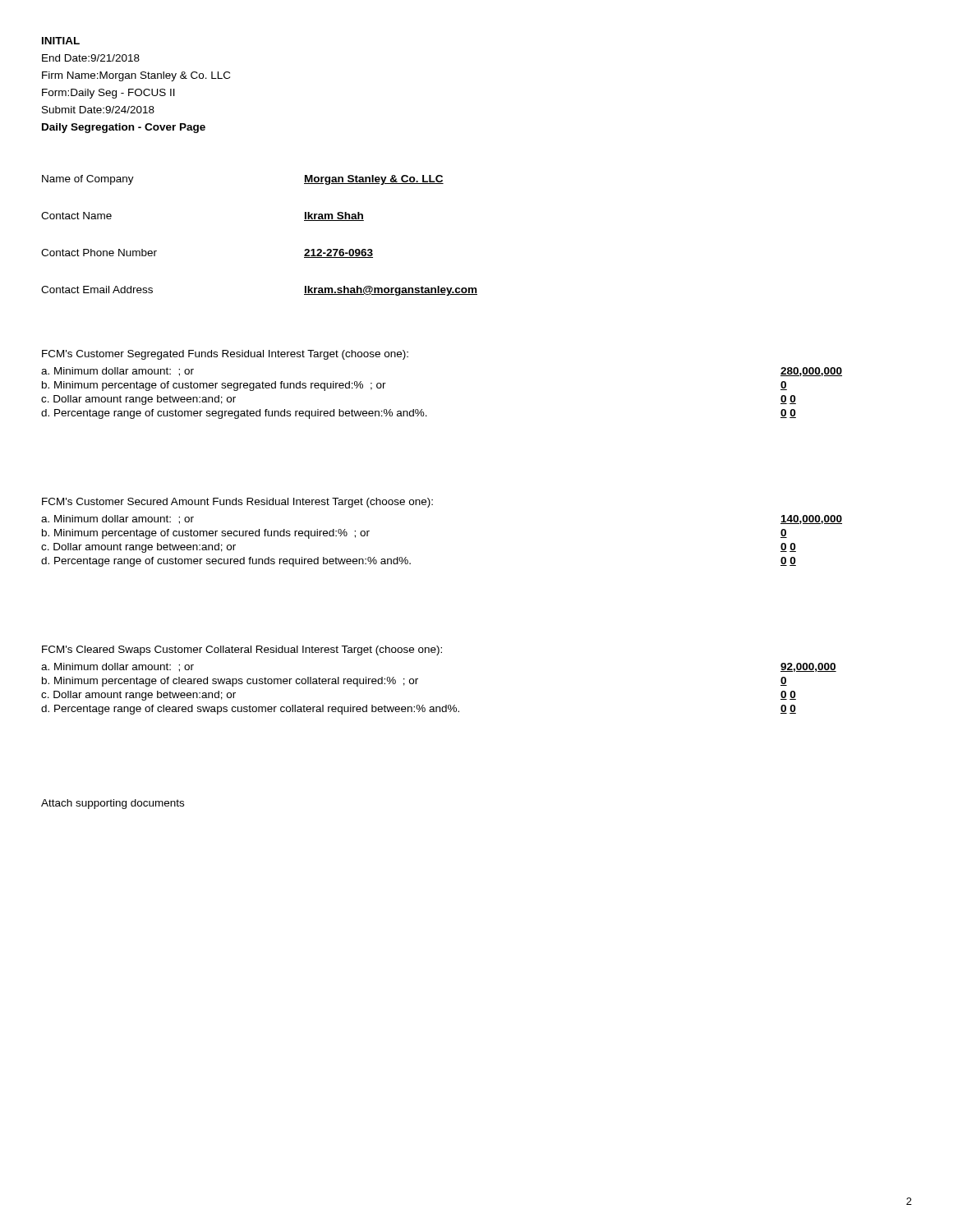The width and height of the screenshot is (953, 1232).
Task: Navigate to the text block starting "FCM's Customer Secured Amount Funds Residual"
Action: [x=237, y=503]
